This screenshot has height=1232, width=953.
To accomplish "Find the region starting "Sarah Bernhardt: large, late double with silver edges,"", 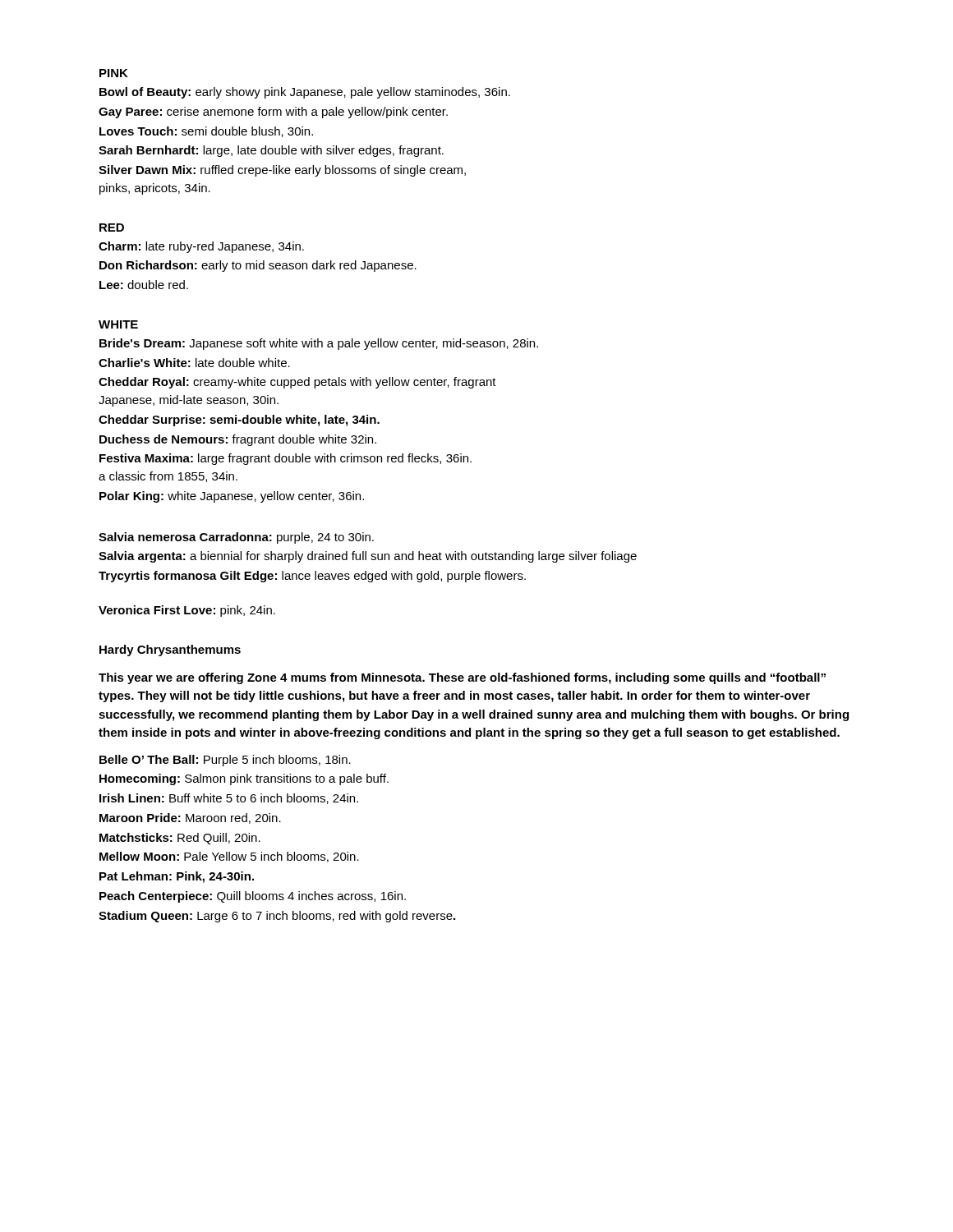I will (x=272, y=150).
